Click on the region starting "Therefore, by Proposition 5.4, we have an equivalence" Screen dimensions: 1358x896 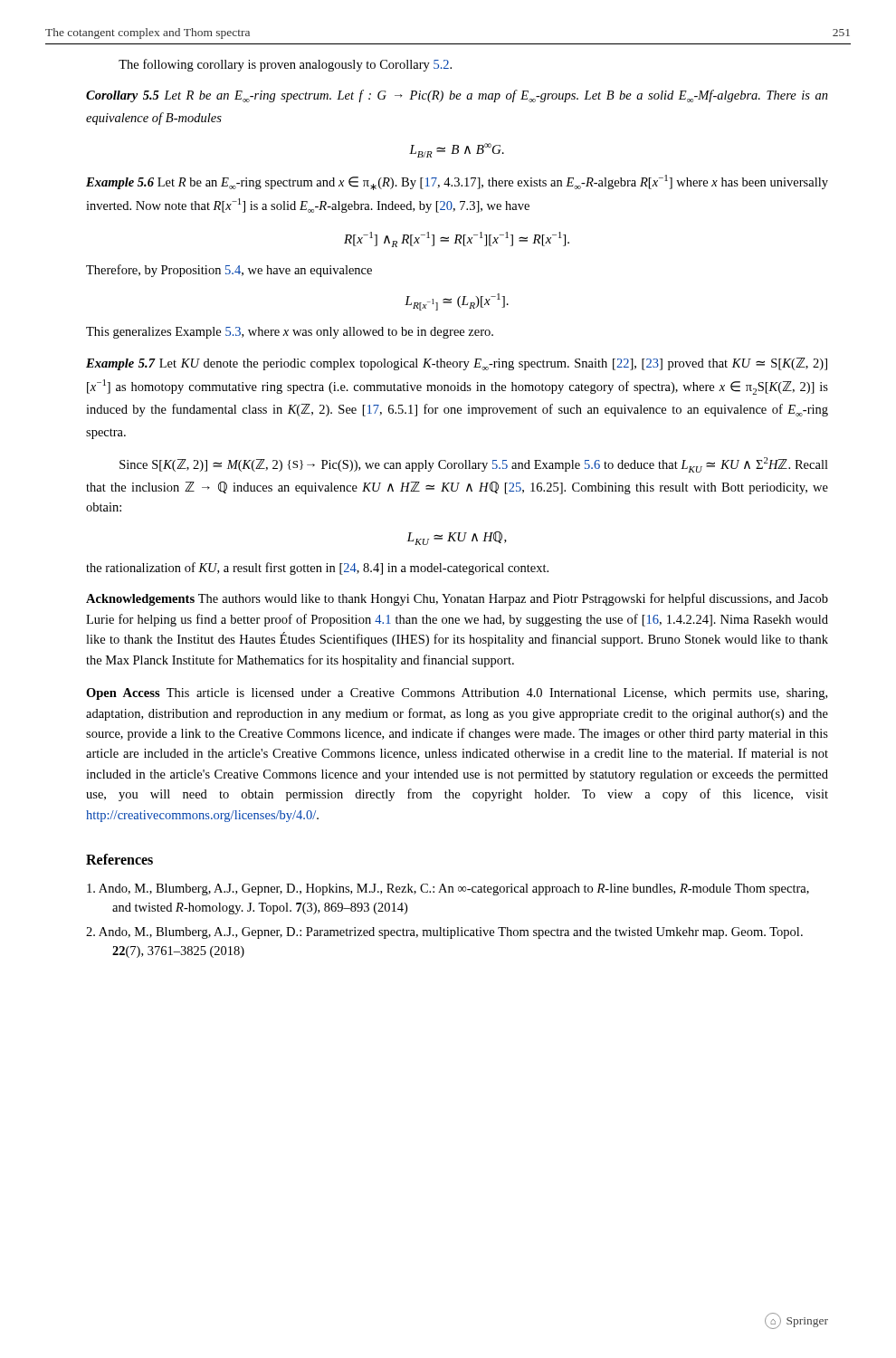pyautogui.click(x=229, y=271)
